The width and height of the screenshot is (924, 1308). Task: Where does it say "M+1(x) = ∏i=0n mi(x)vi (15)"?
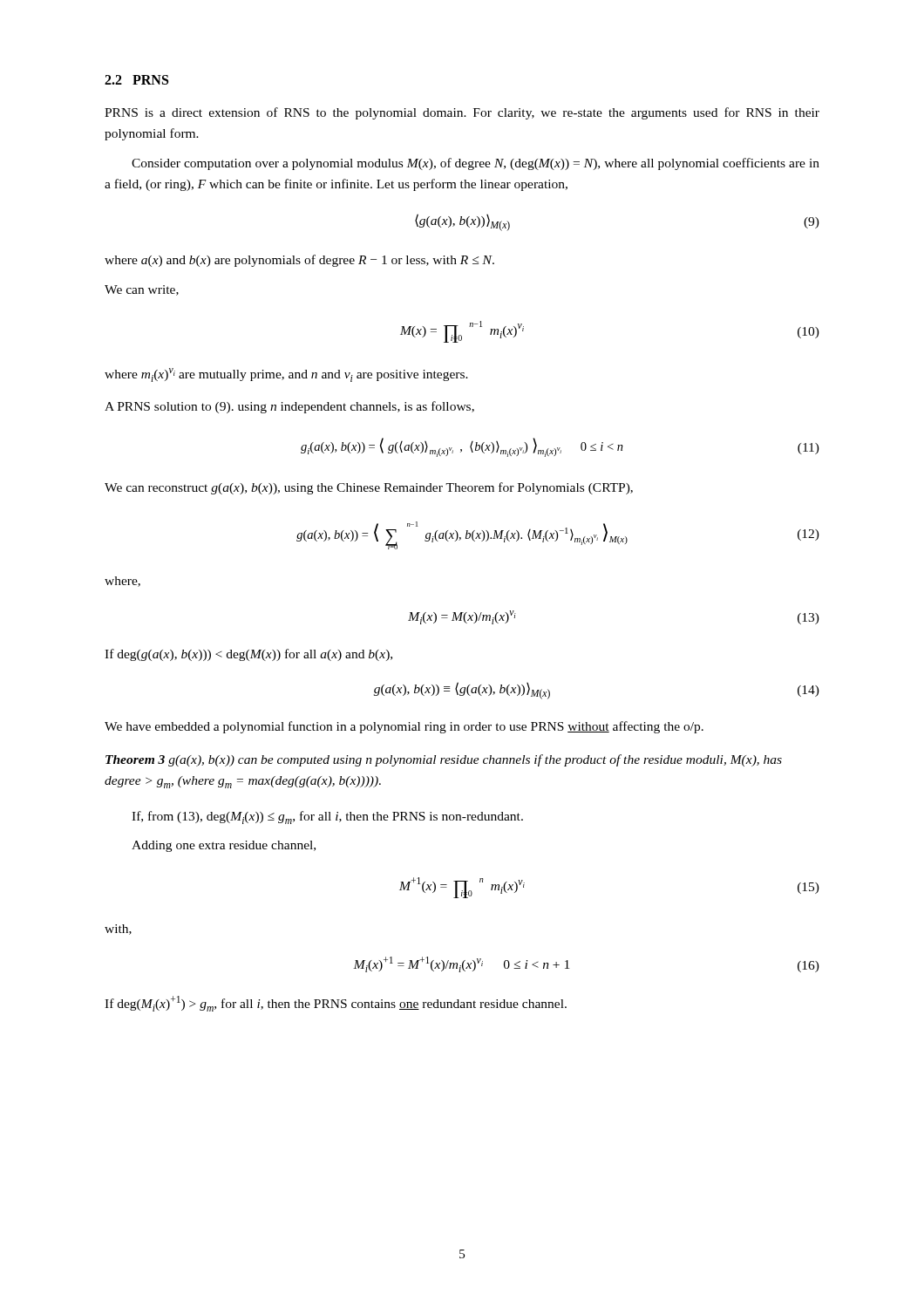coord(462,887)
